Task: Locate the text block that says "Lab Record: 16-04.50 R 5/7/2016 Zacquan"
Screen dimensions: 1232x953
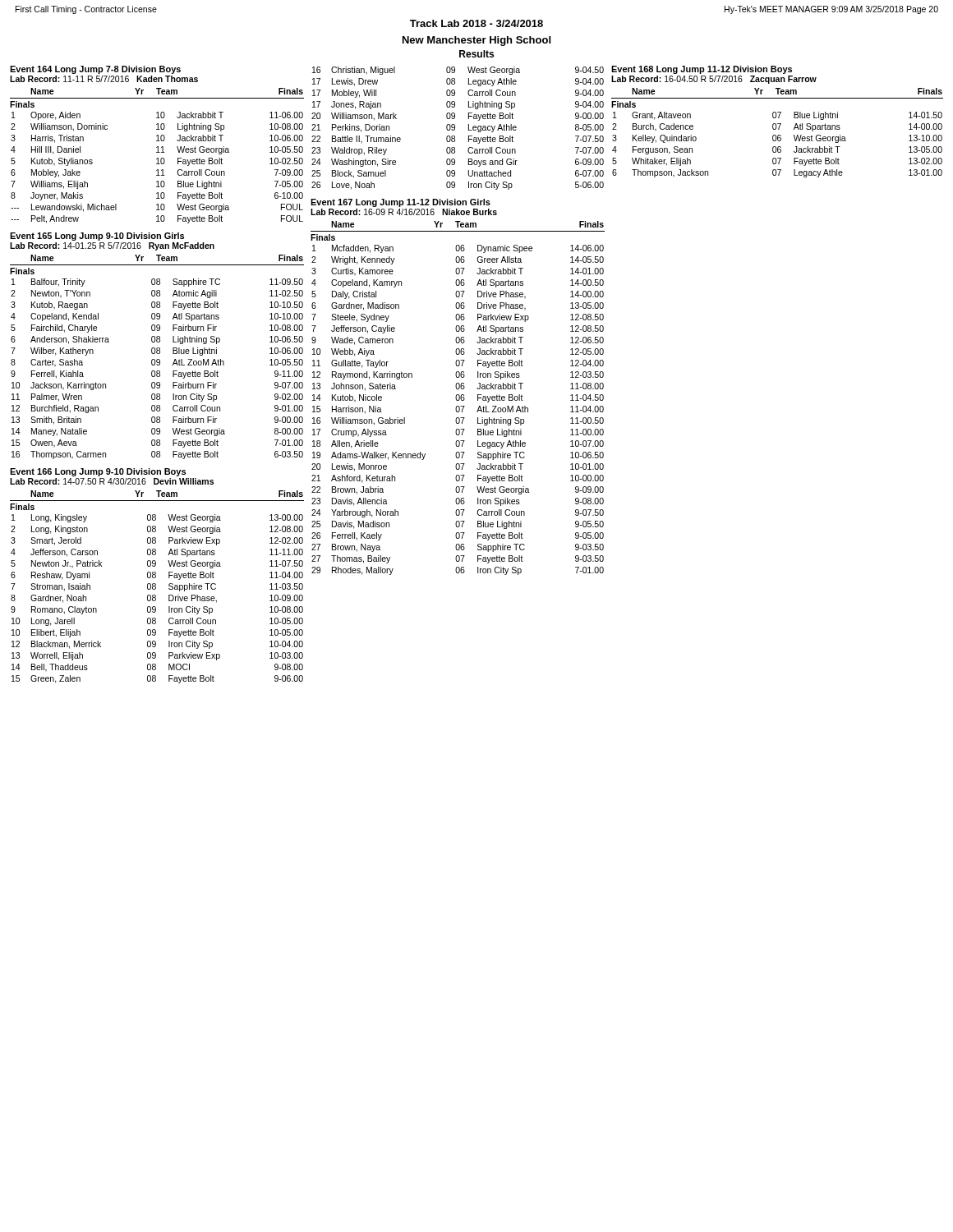Action: click(x=714, y=79)
